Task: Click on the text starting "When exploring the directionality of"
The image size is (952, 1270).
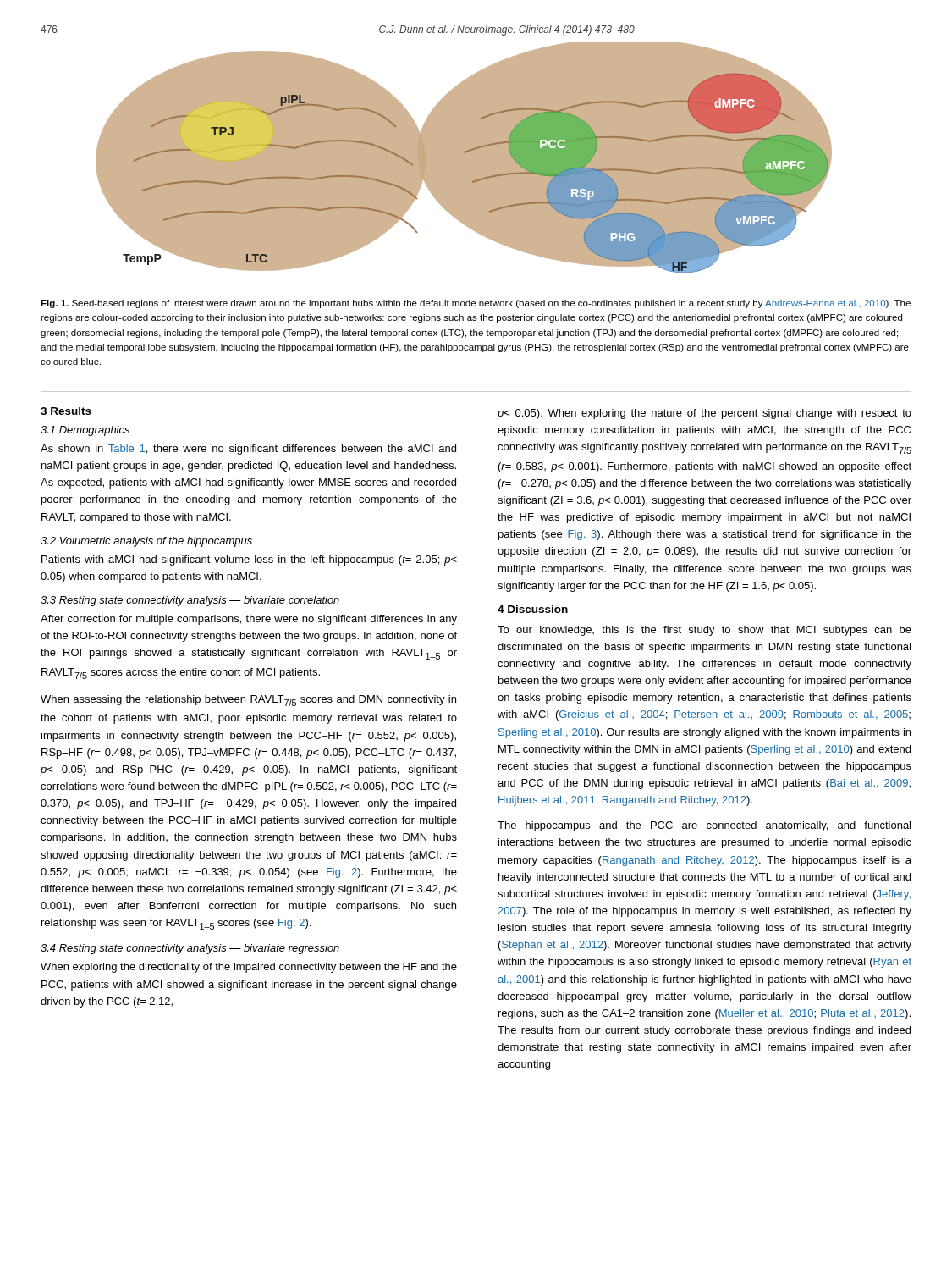Action: pyautogui.click(x=249, y=984)
